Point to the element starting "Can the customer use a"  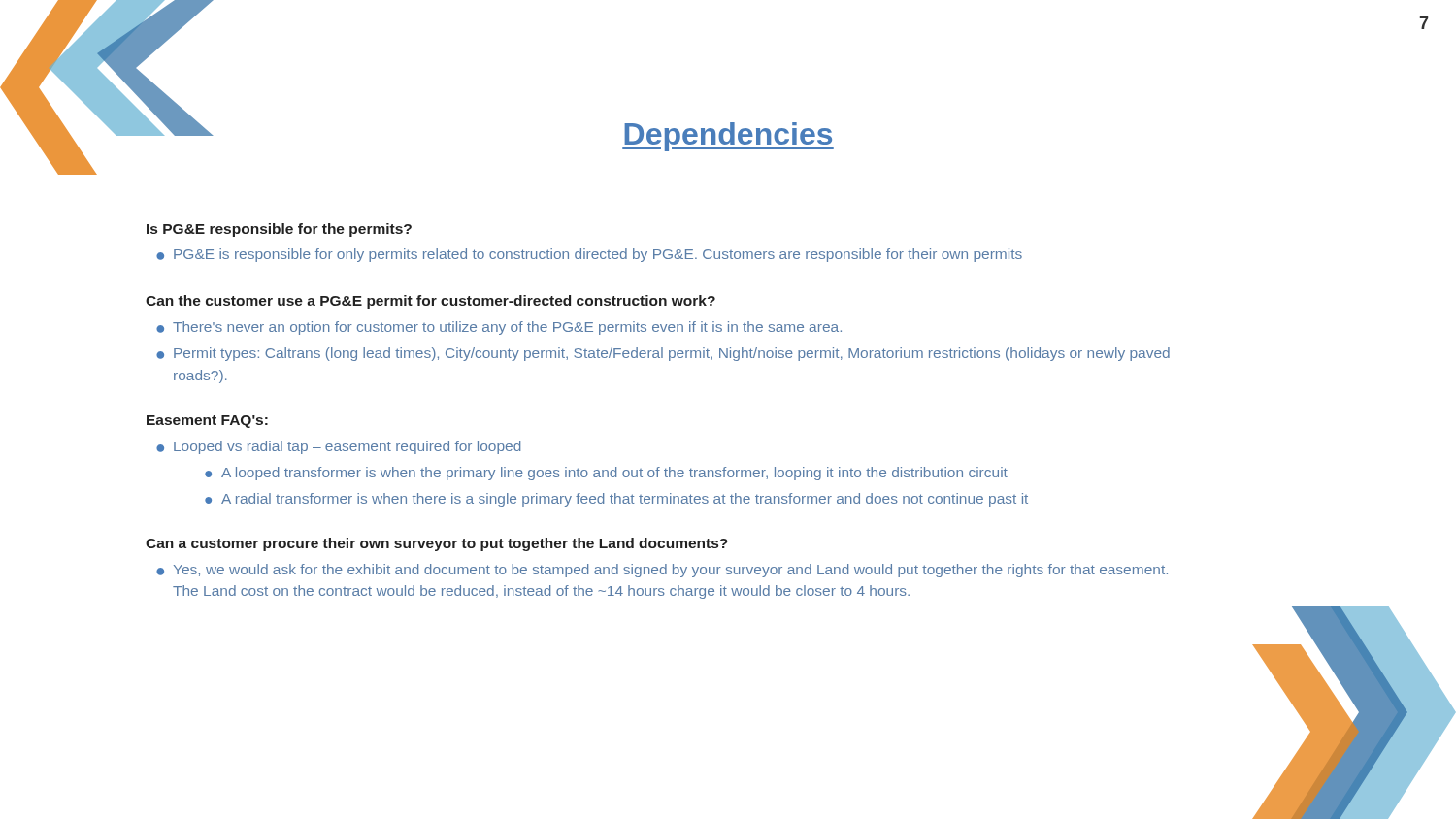point(431,300)
